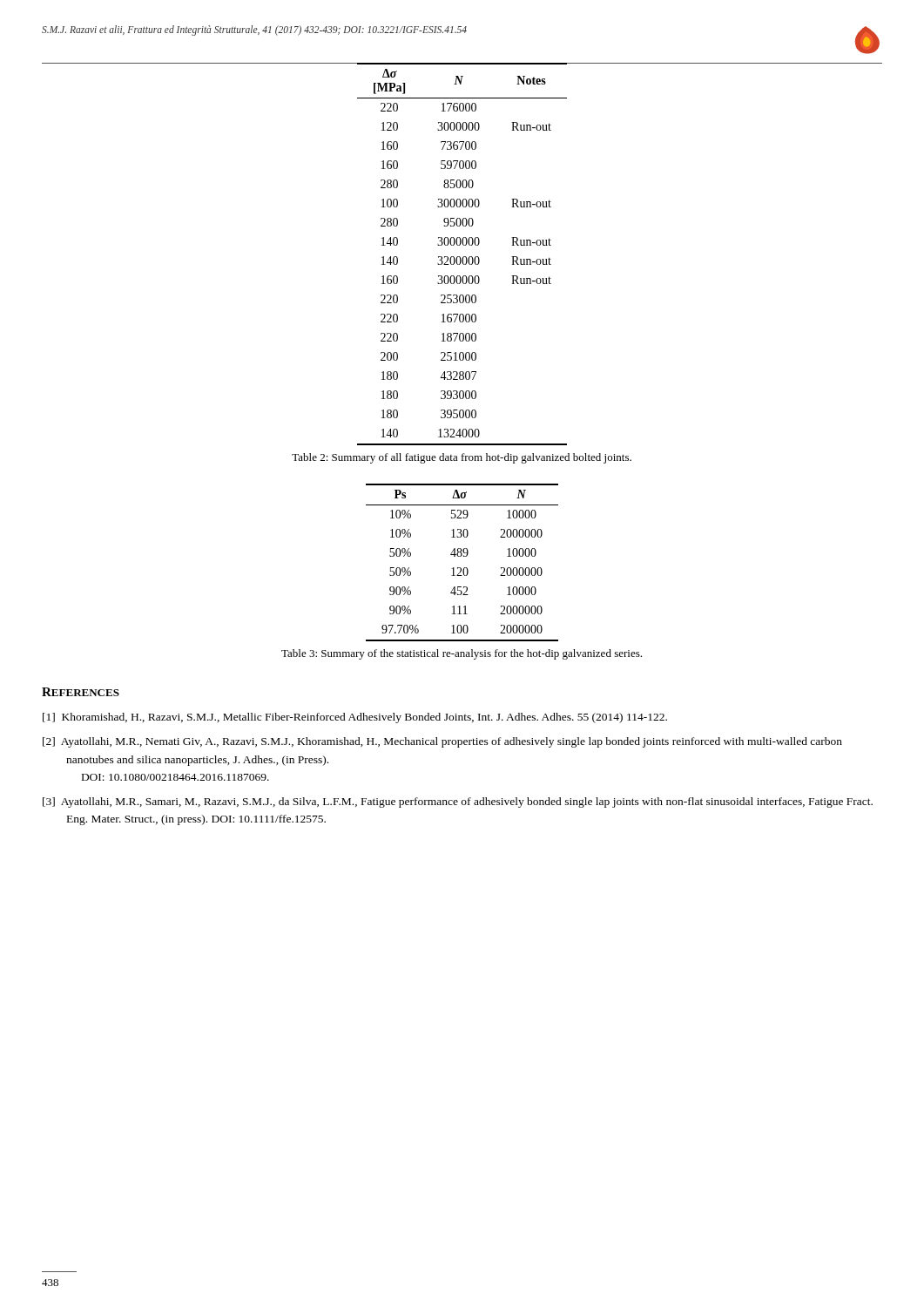Find the list item with the text "[2] Ayatollahi, M.R.,"
924x1307 pixels.
point(442,742)
